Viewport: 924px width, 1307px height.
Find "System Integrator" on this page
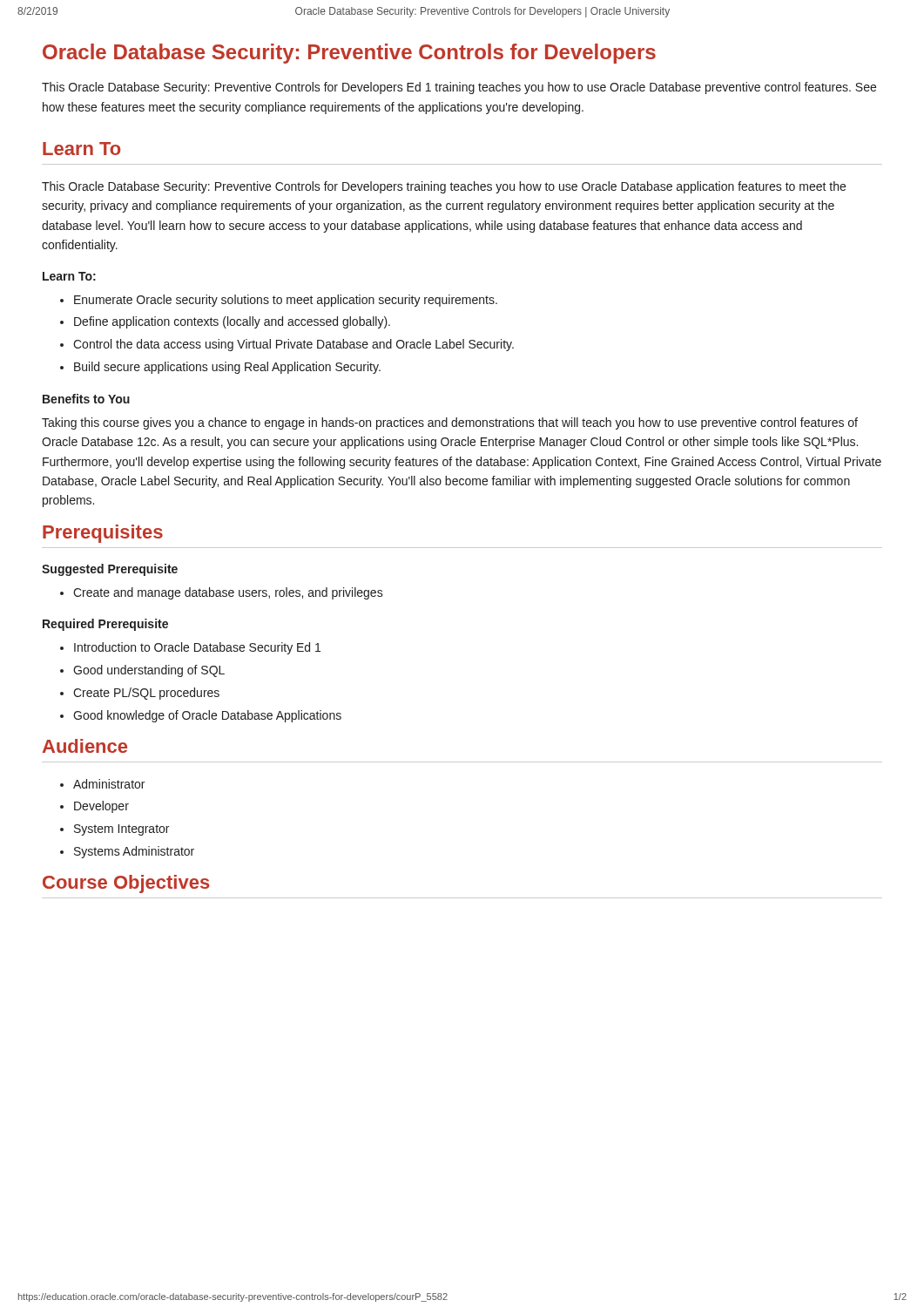[115, 830]
